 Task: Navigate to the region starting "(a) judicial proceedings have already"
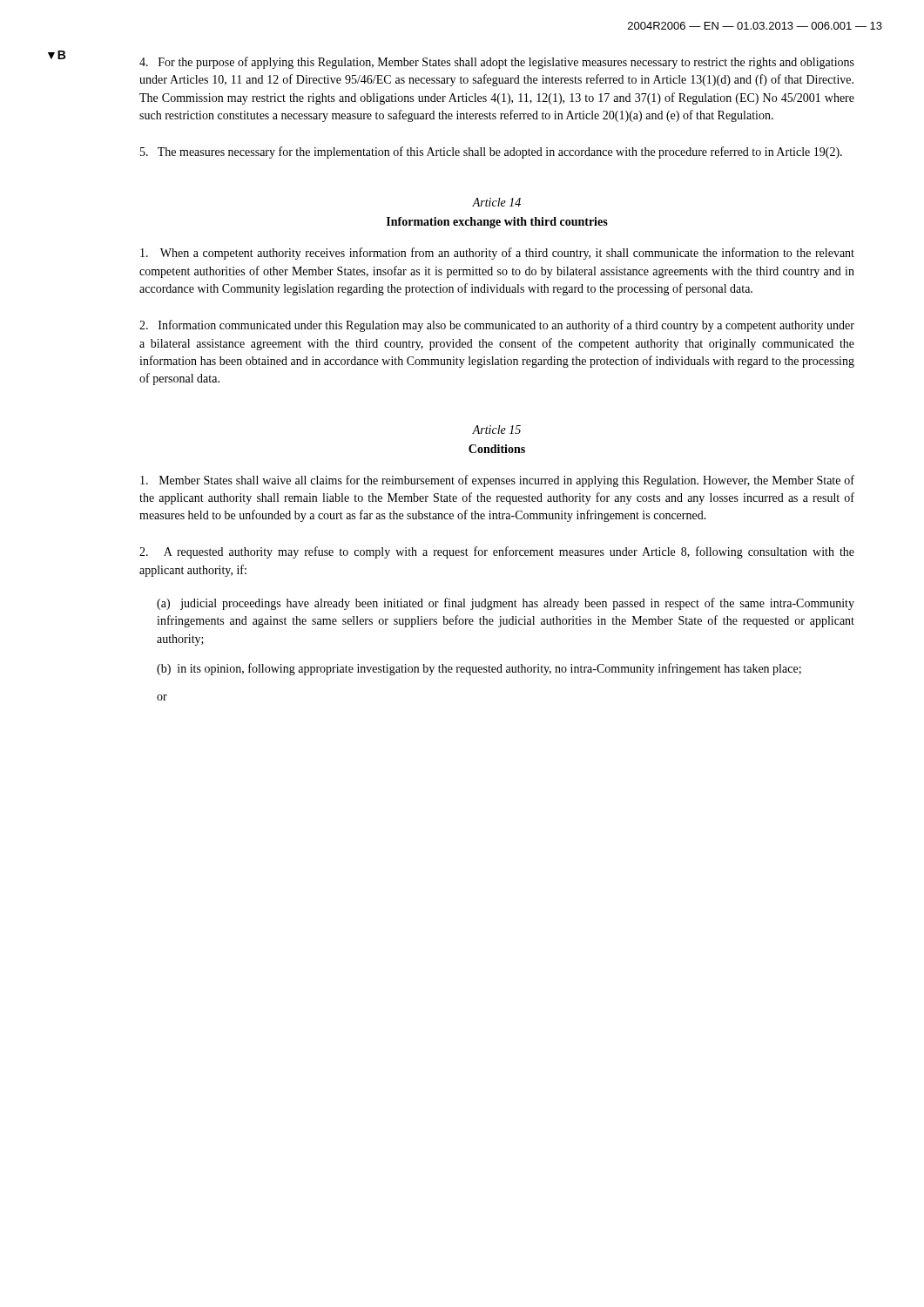[x=506, y=622]
